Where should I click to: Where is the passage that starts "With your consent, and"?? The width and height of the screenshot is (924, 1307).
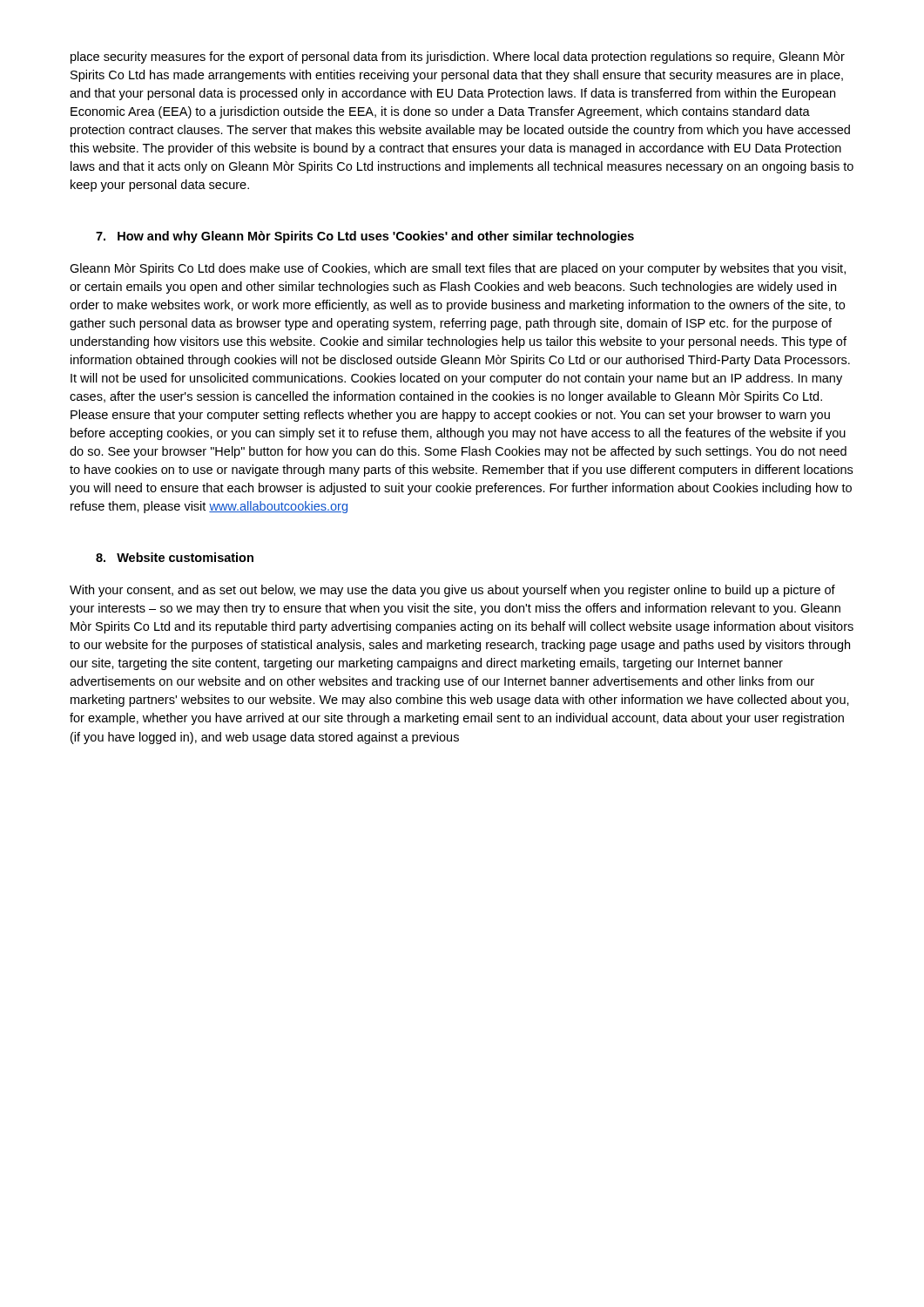pos(462,663)
